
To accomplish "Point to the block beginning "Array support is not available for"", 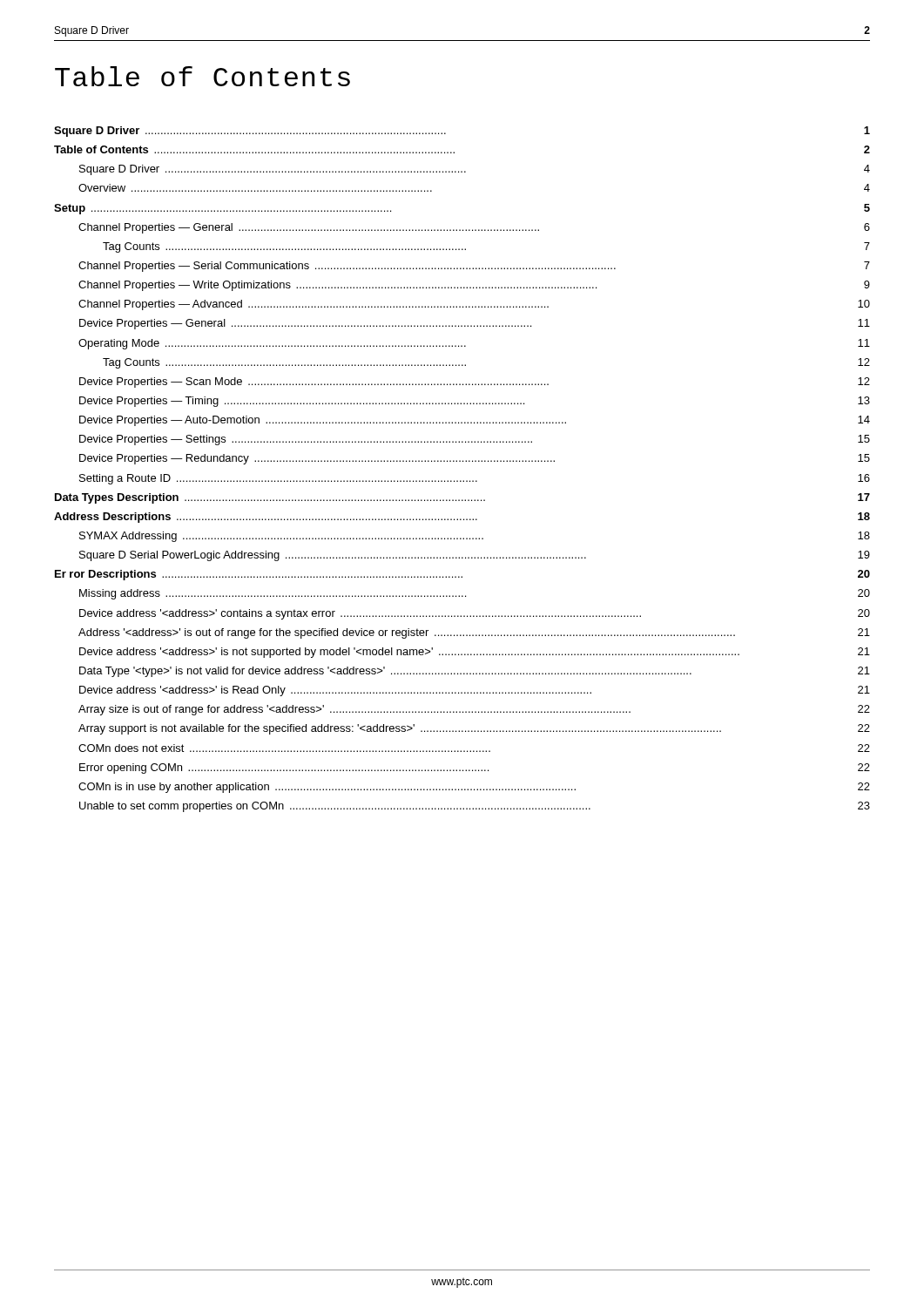I will pos(474,729).
